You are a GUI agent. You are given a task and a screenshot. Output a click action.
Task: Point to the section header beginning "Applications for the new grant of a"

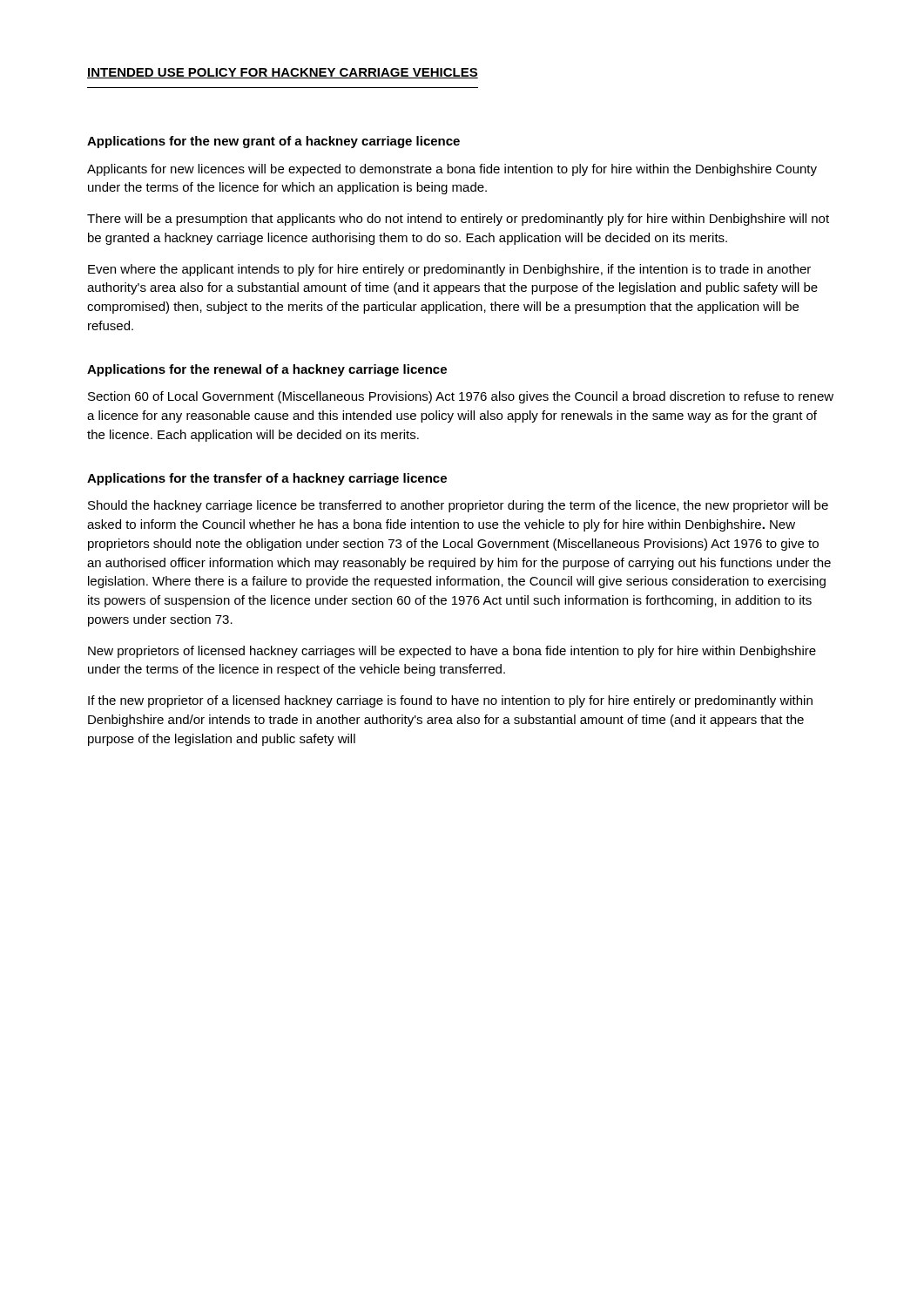coord(274,141)
